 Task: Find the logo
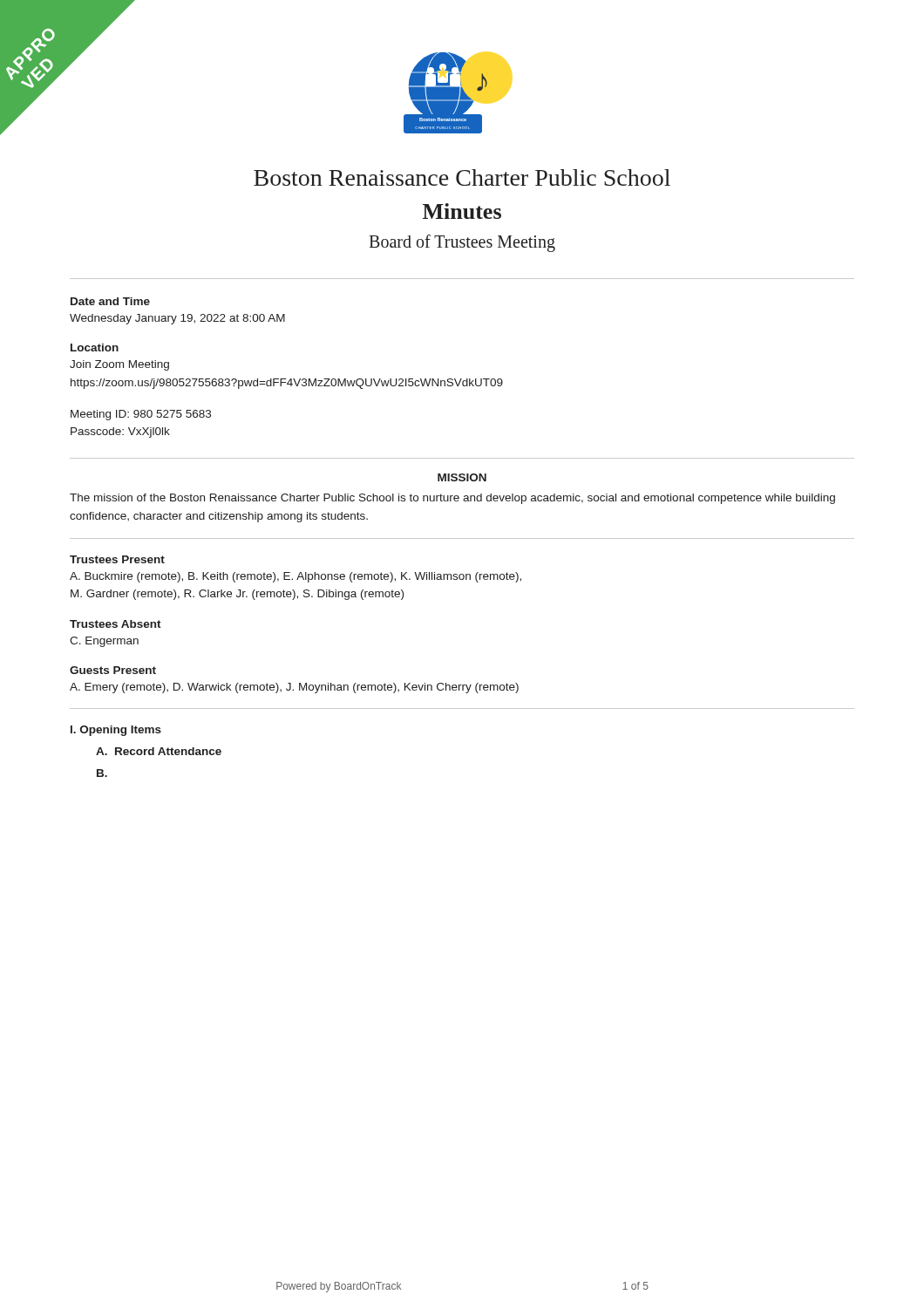pos(462,73)
